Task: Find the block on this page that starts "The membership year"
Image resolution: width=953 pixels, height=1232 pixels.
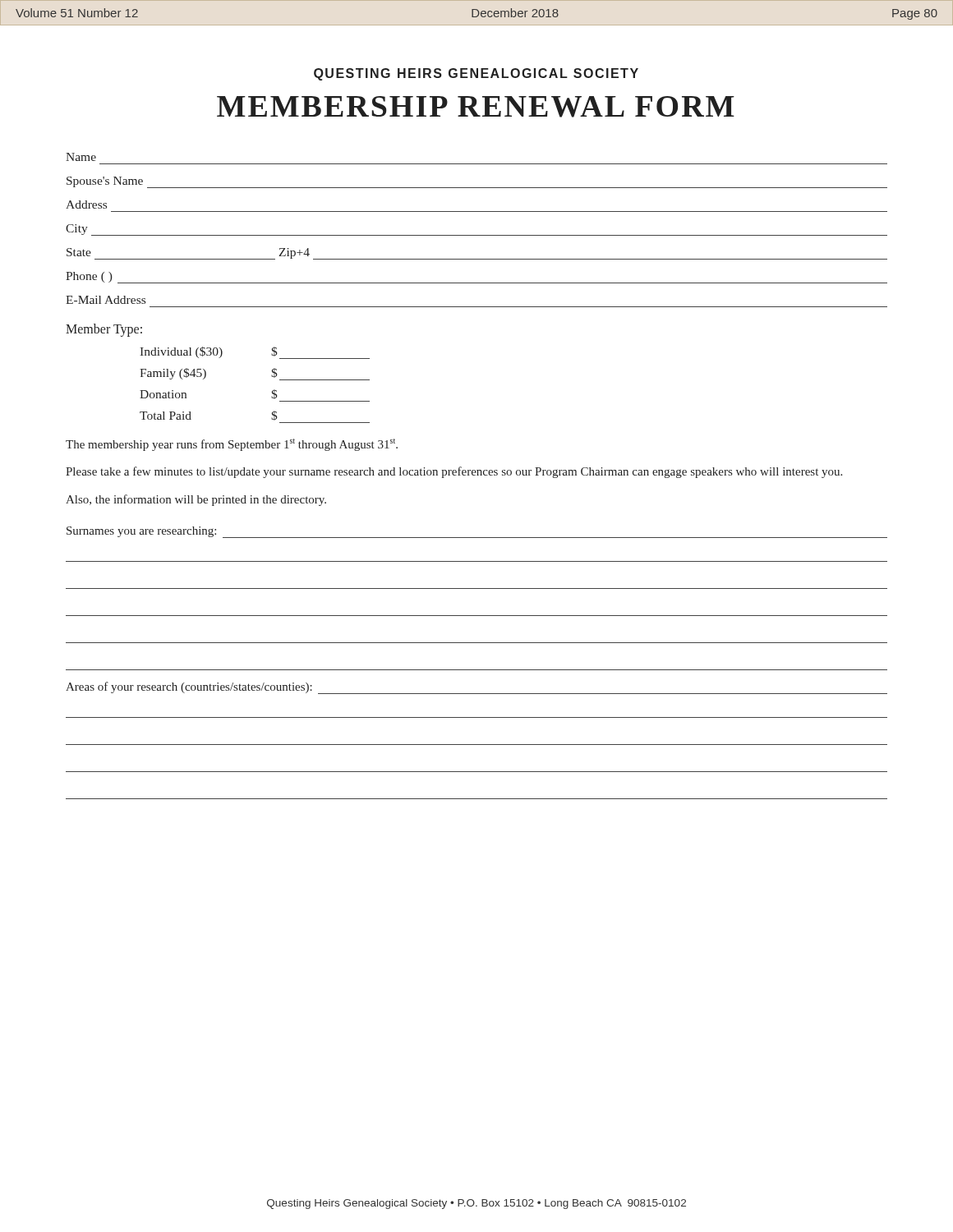Action: coord(232,444)
